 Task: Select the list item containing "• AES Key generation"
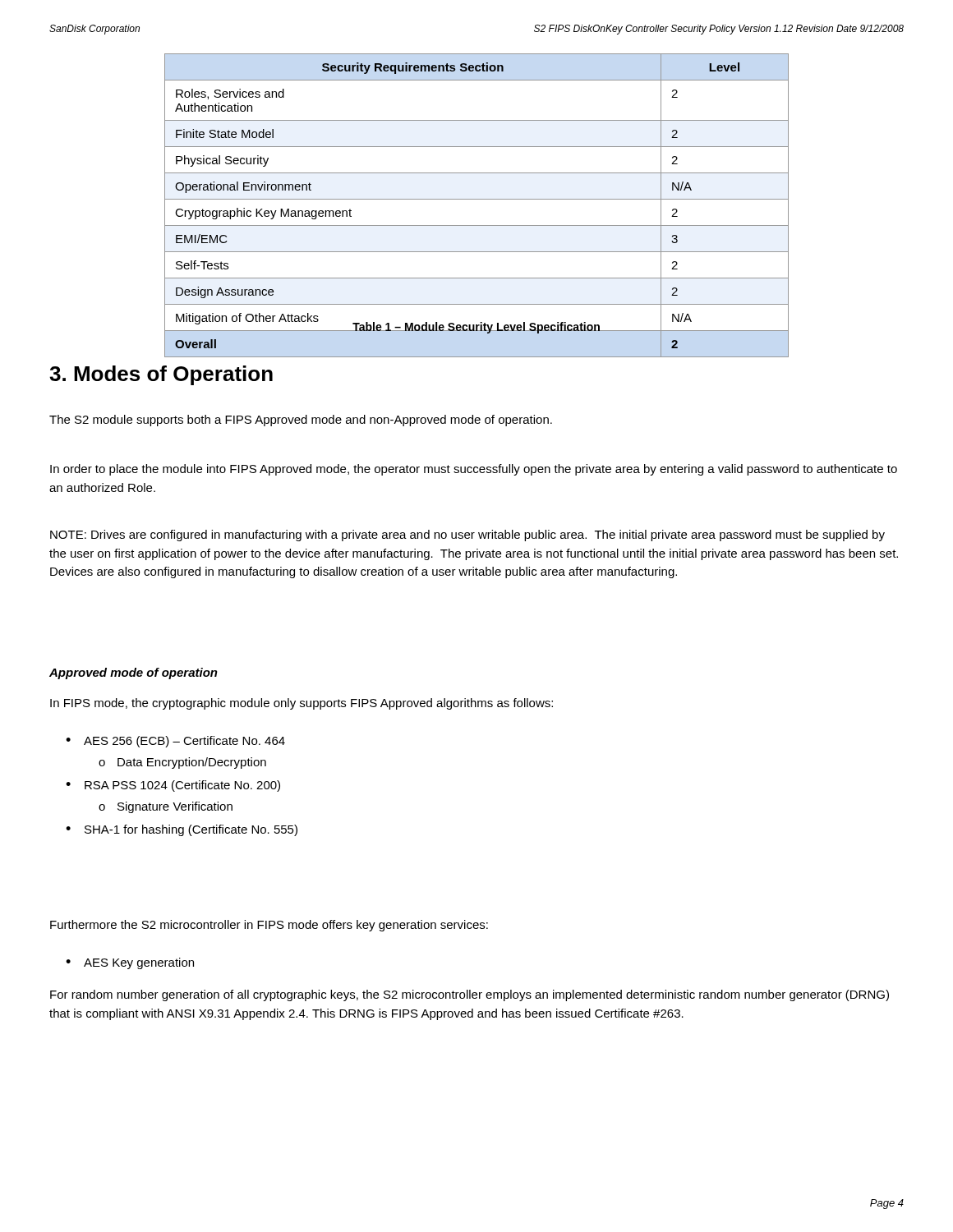tap(130, 963)
